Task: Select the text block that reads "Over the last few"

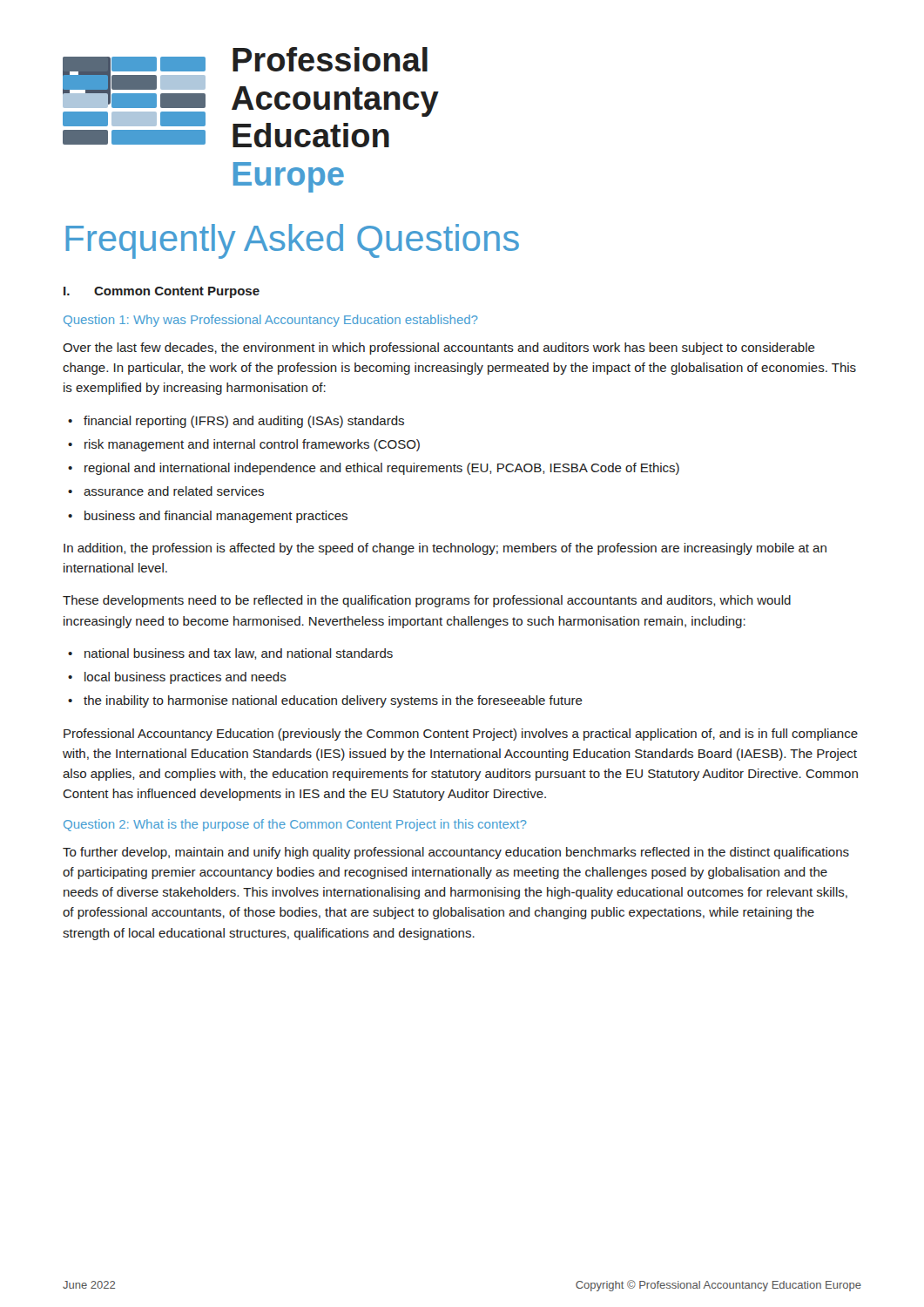Action: 459,367
